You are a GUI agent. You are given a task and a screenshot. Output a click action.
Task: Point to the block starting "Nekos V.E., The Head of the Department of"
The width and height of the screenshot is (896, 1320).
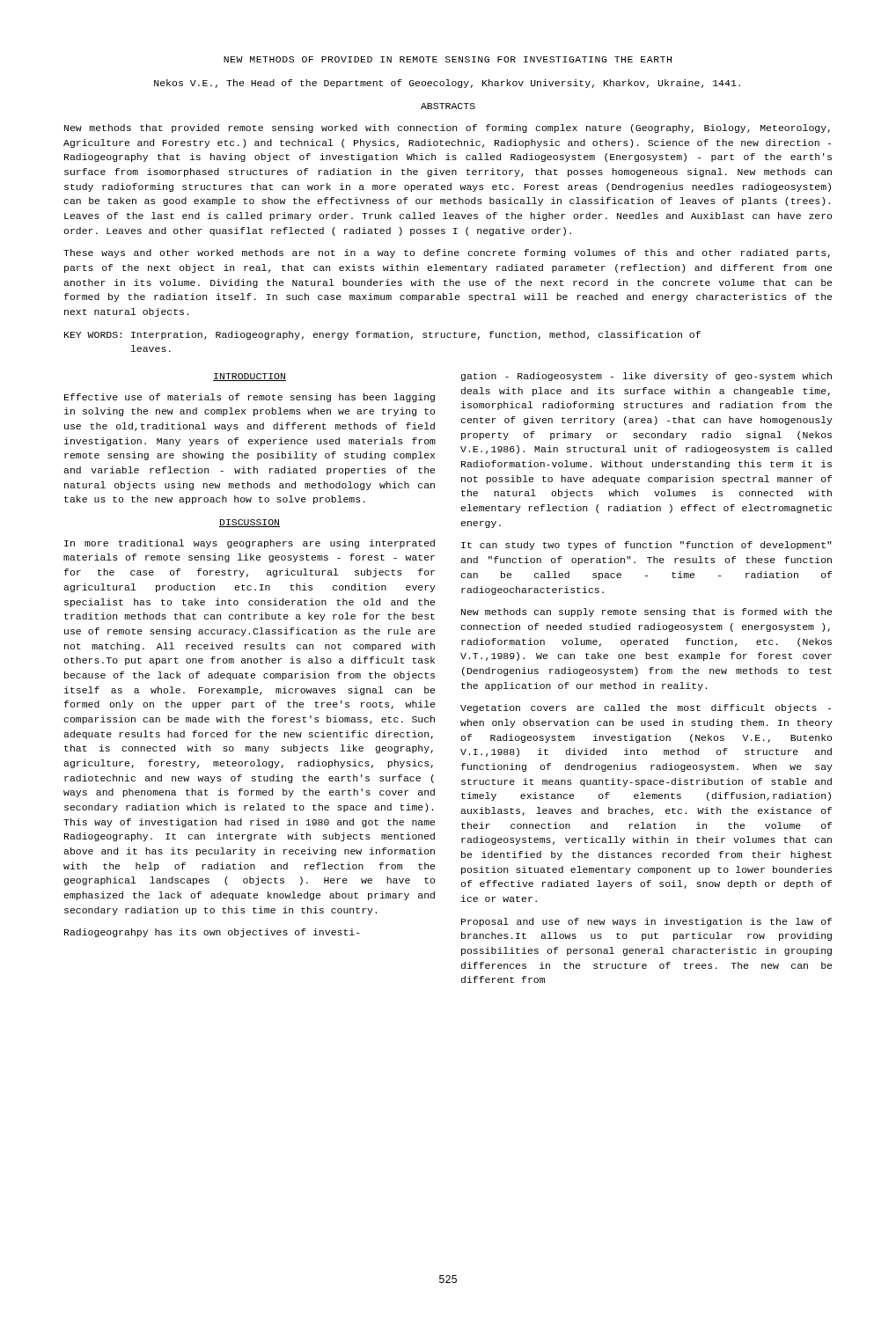click(x=448, y=83)
